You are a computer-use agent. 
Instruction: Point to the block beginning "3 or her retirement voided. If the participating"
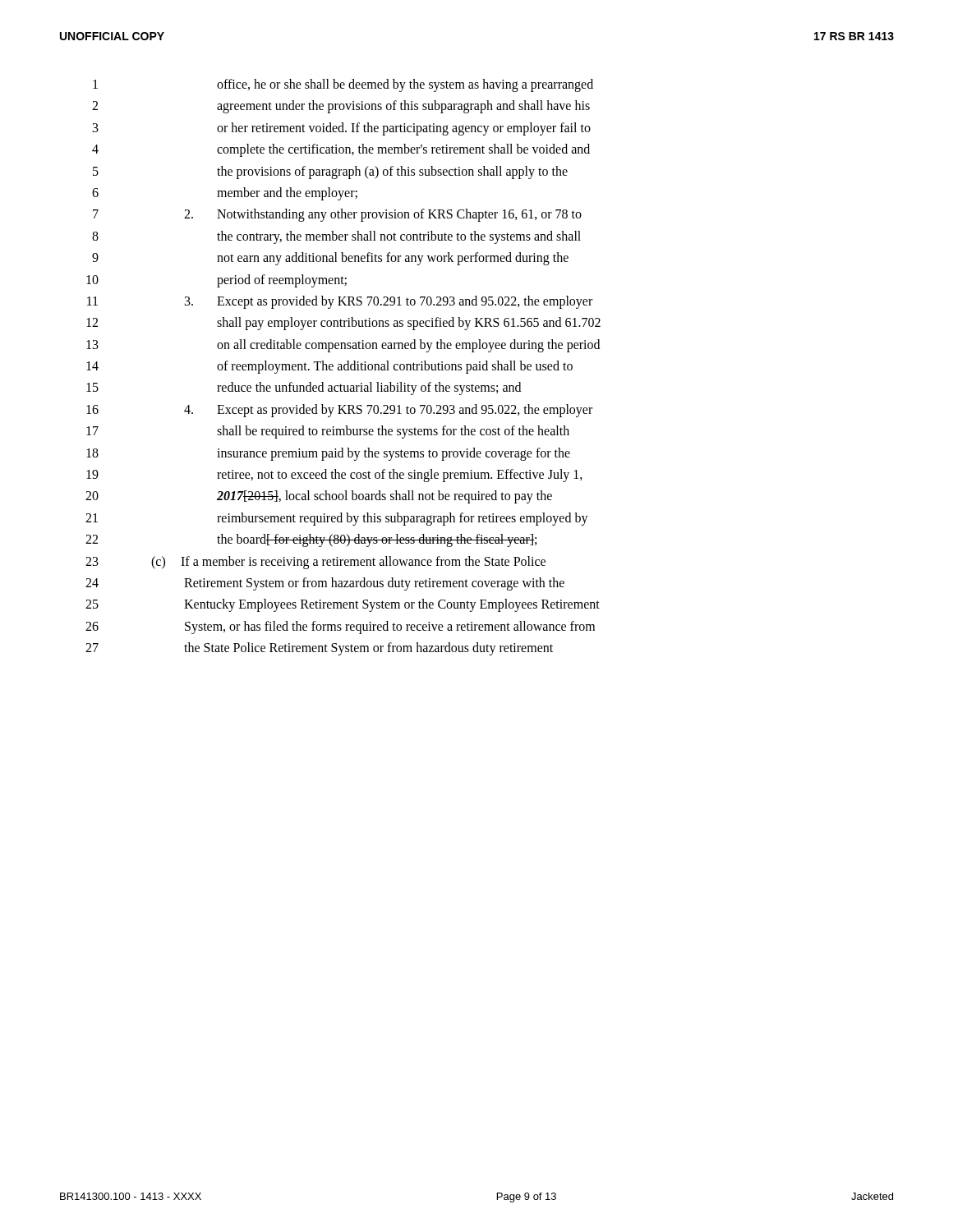point(476,128)
